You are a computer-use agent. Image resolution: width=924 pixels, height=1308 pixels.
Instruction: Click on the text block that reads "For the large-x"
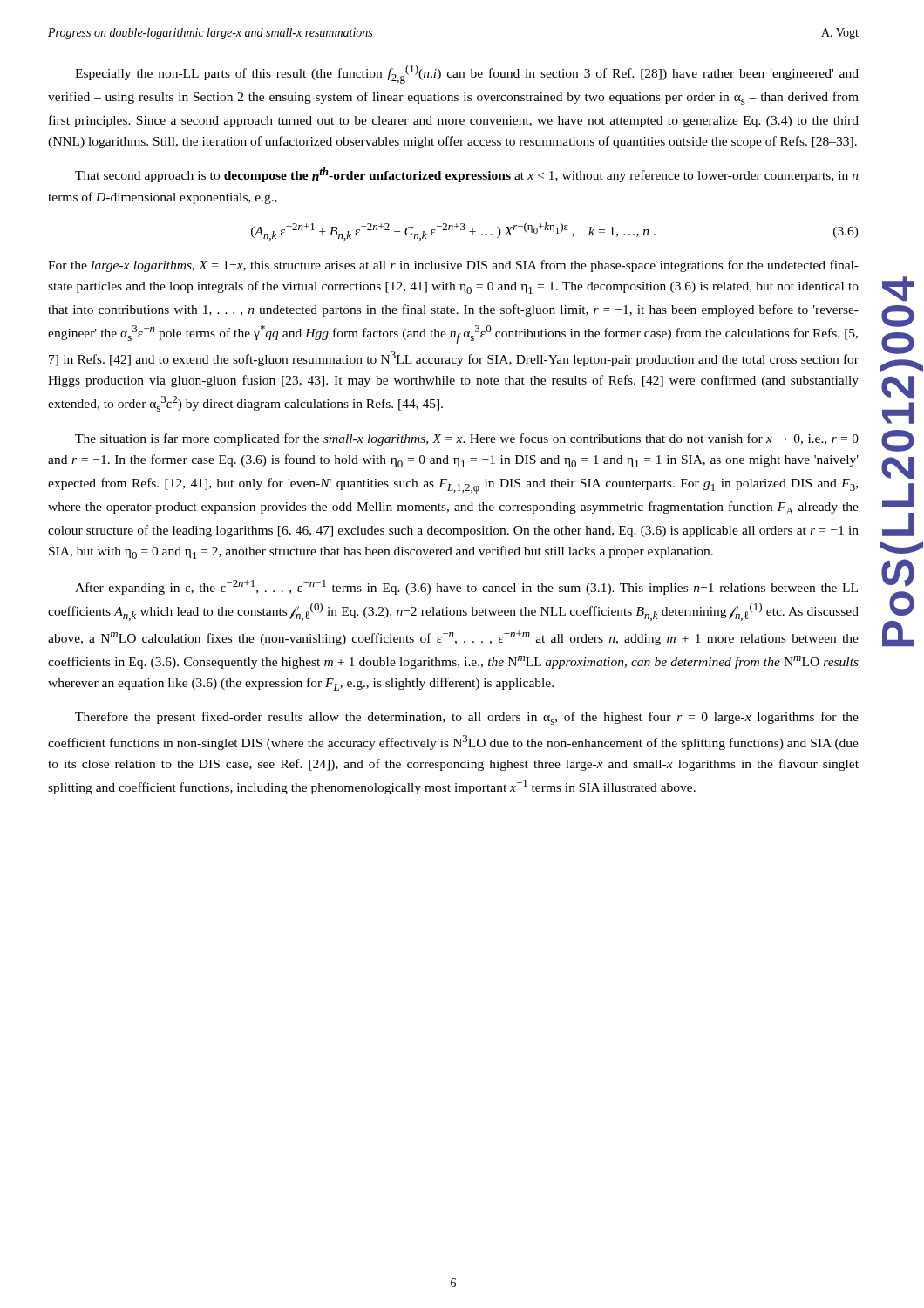[453, 336]
